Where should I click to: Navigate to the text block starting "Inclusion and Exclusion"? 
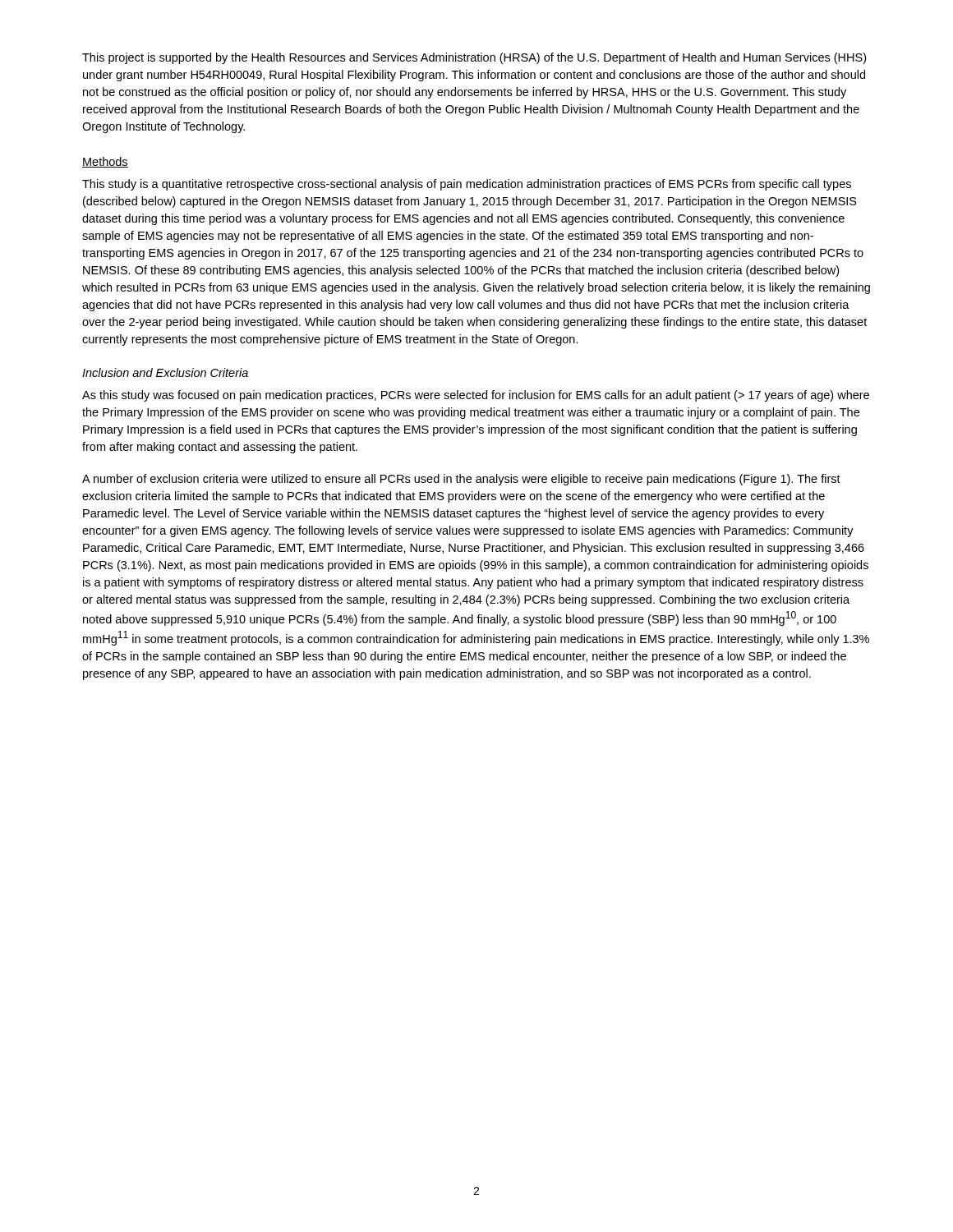tap(165, 373)
